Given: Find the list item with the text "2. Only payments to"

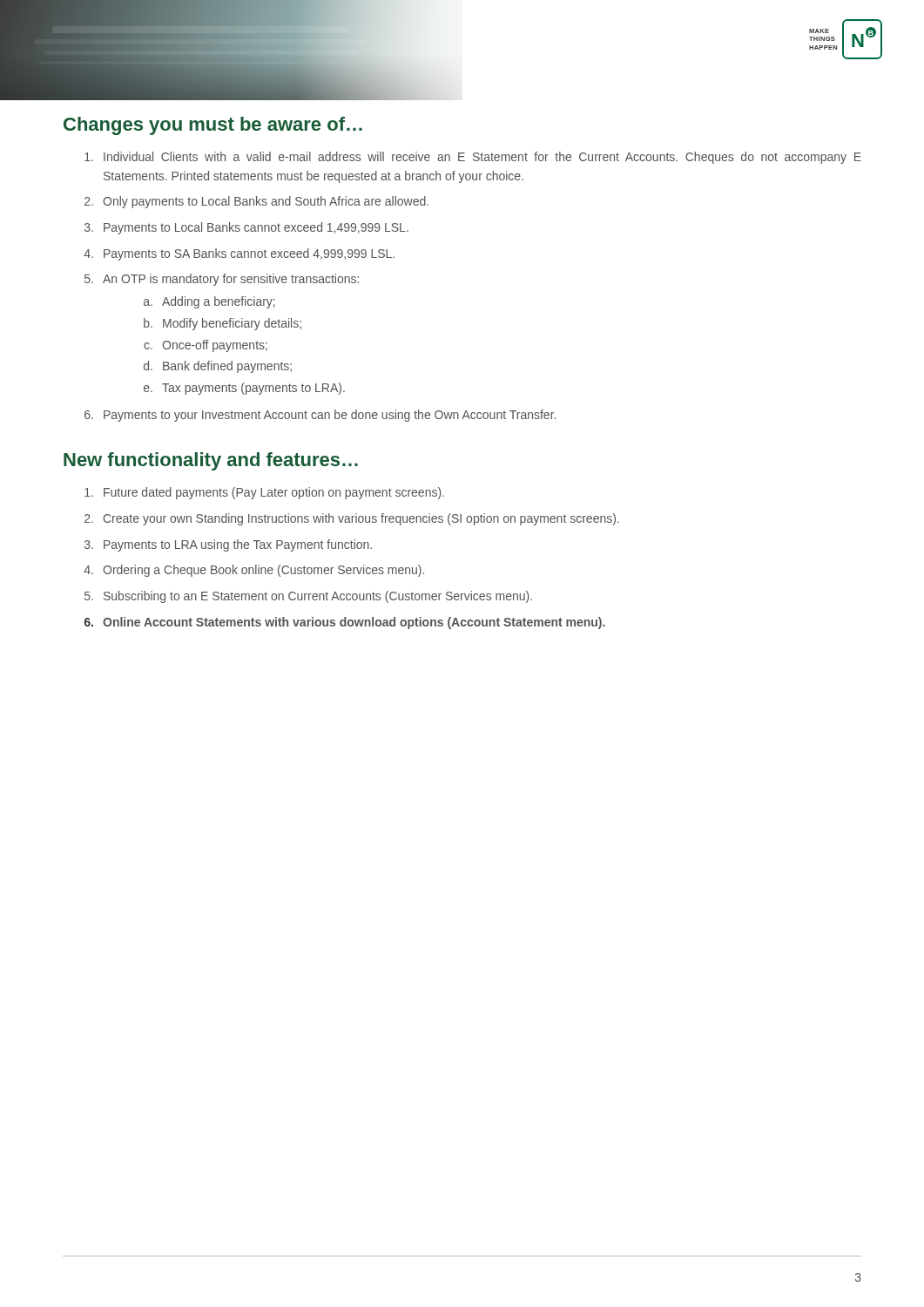Looking at the screenshot, I should [256, 202].
